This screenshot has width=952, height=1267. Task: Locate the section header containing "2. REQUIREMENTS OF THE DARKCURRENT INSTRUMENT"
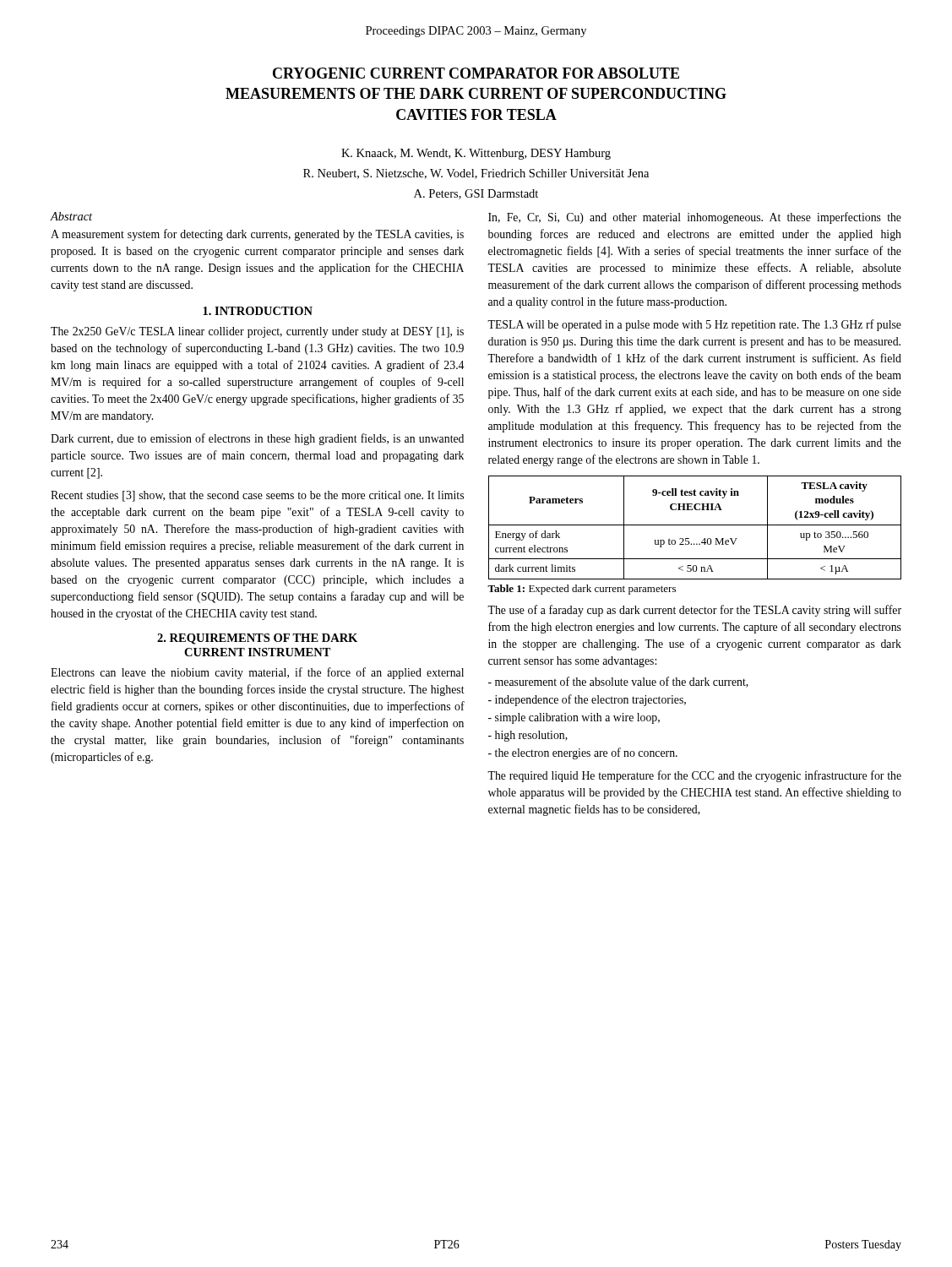point(257,645)
